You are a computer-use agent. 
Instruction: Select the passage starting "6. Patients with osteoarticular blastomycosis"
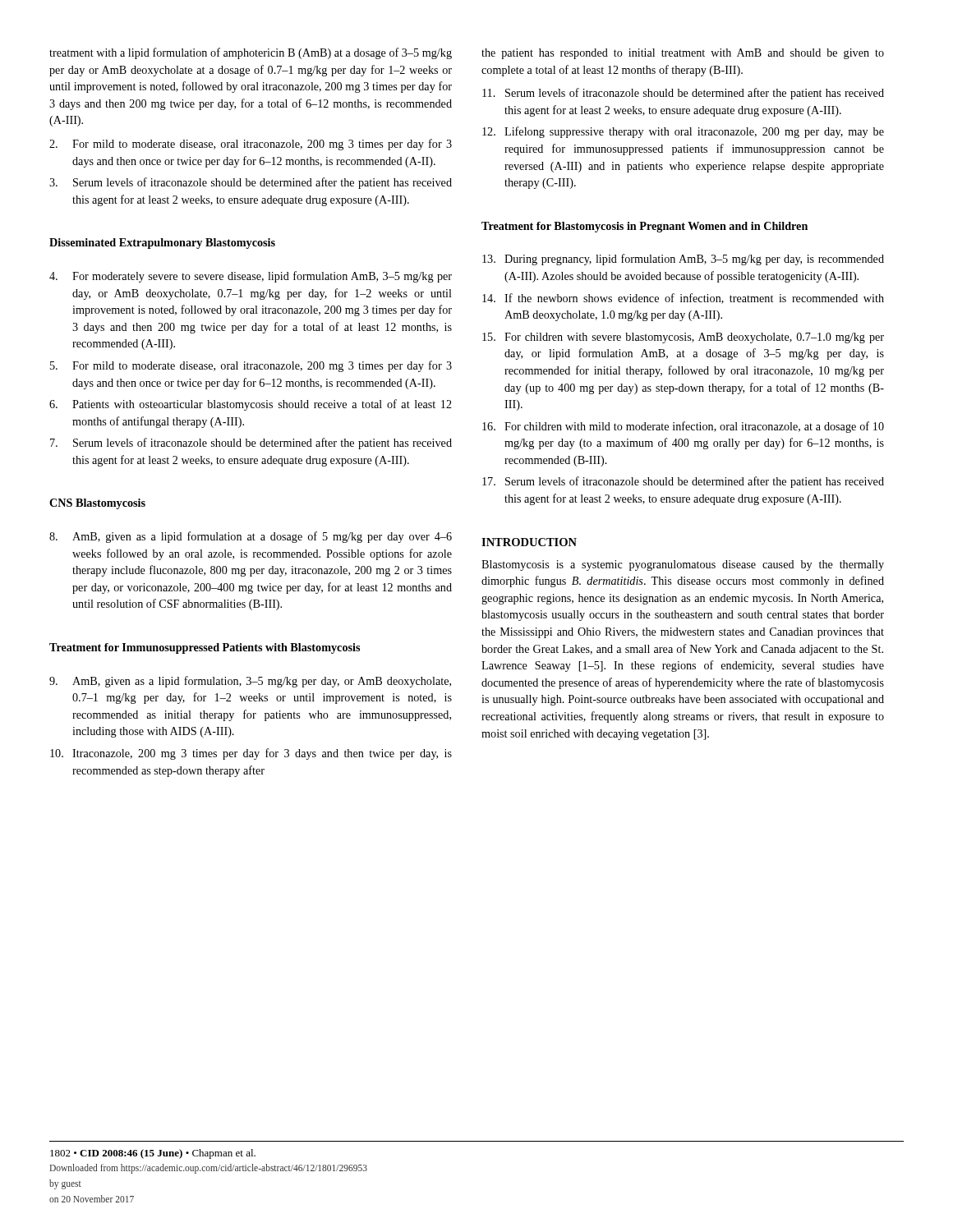tap(251, 413)
